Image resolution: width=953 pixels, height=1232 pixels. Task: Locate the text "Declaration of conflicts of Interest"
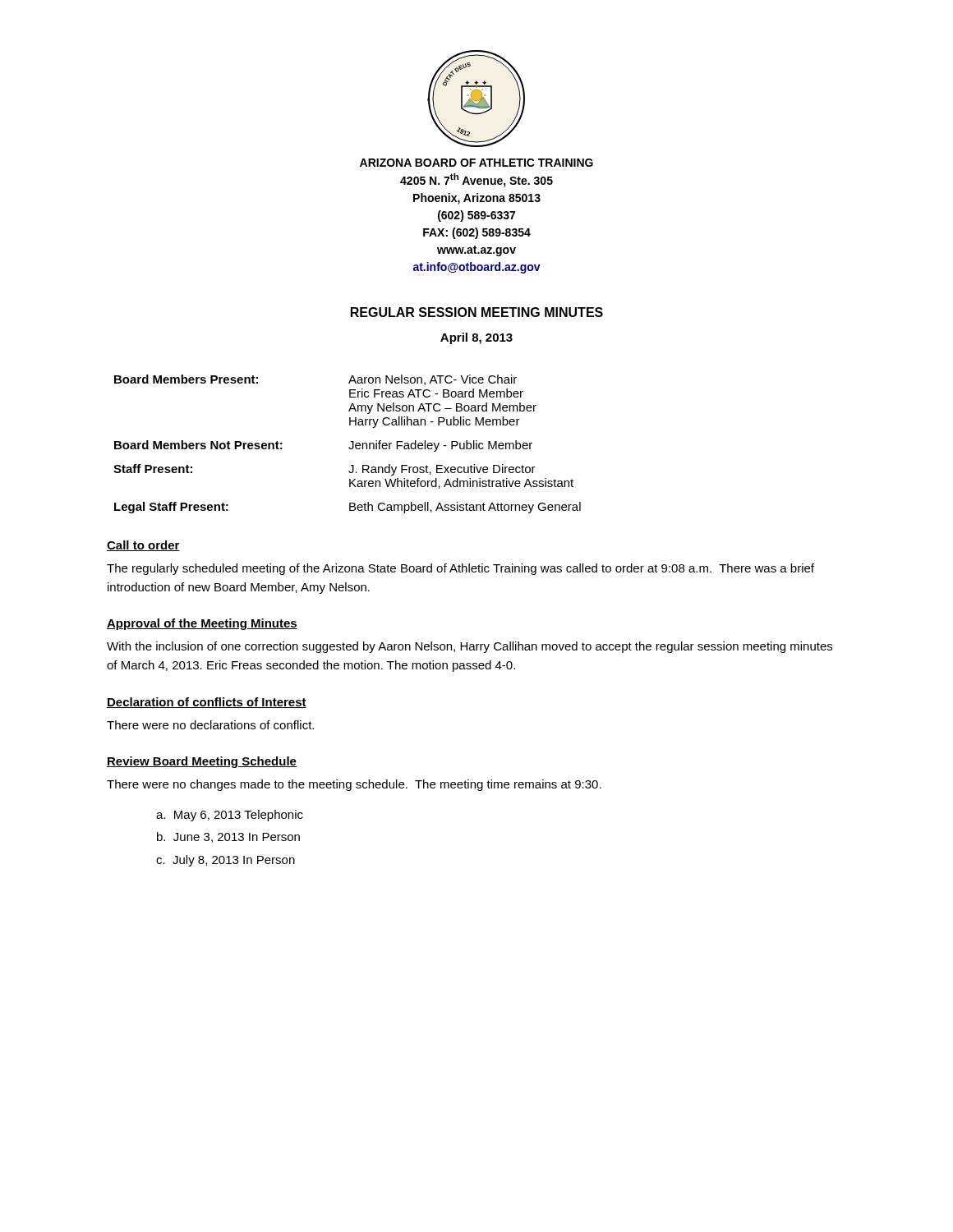coord(206,702)
